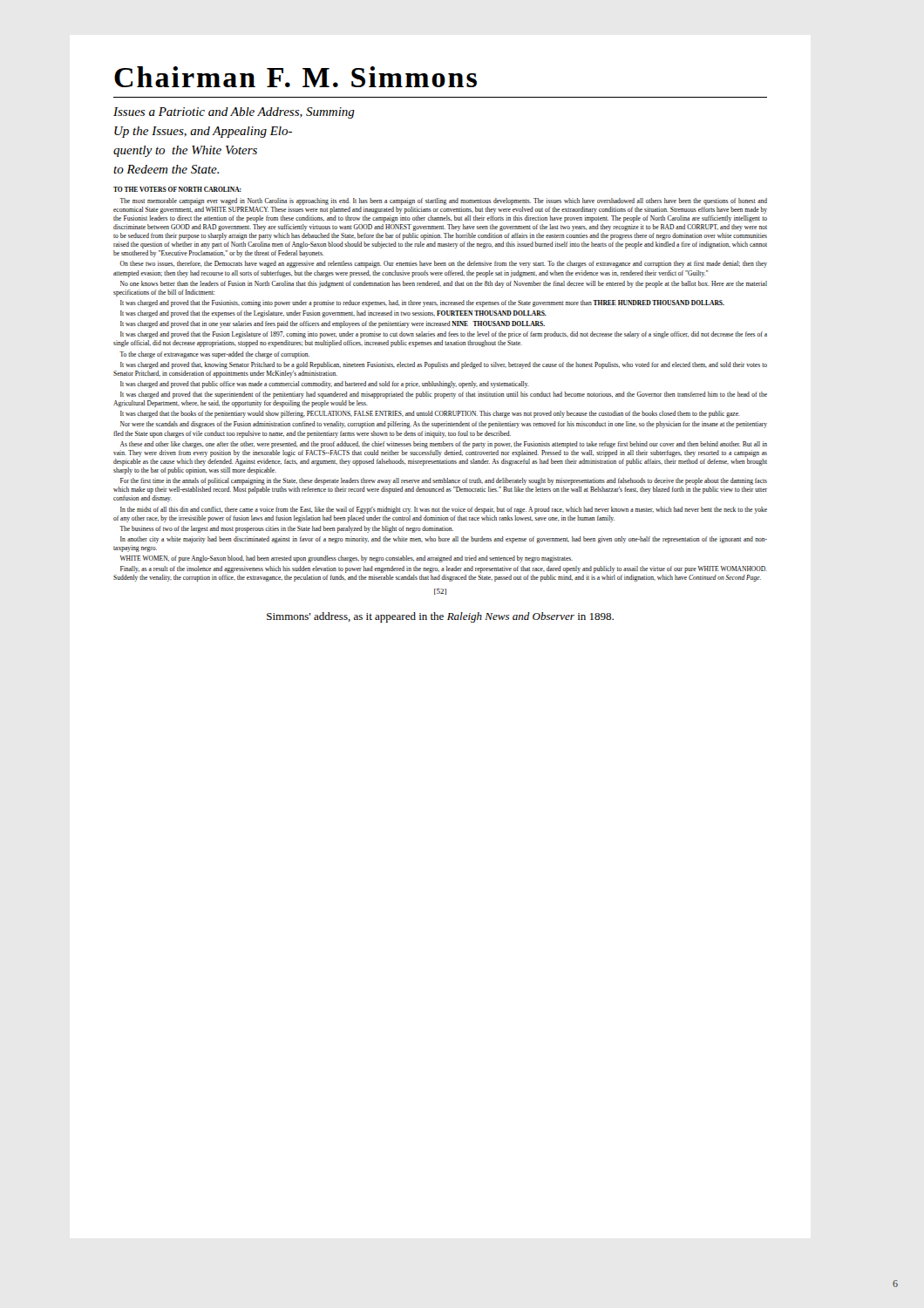
Task: Click on the text block starting "TO THE VOTERS OF"
Action: 440,385
